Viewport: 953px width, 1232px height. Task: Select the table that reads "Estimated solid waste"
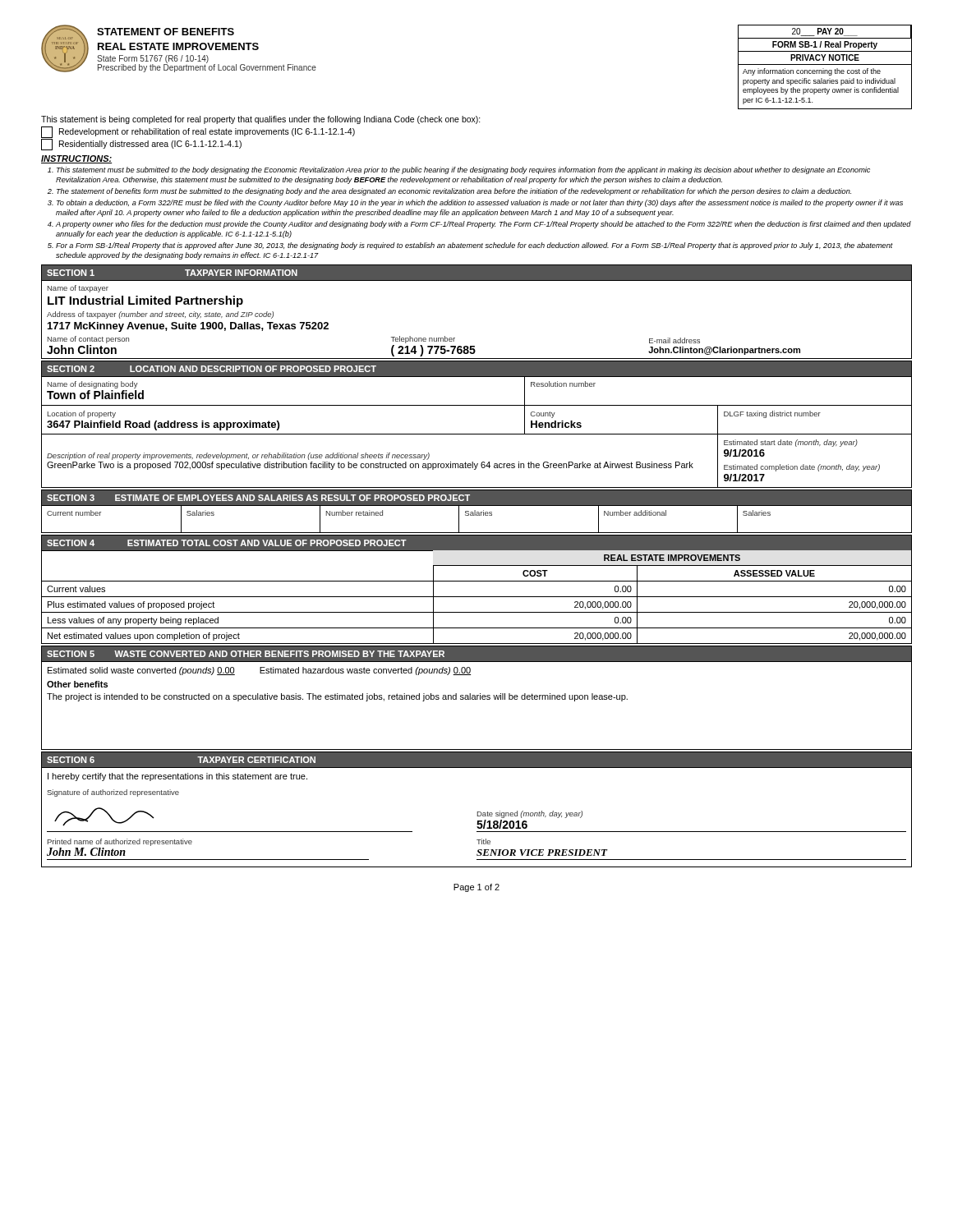tap(476, 705)
